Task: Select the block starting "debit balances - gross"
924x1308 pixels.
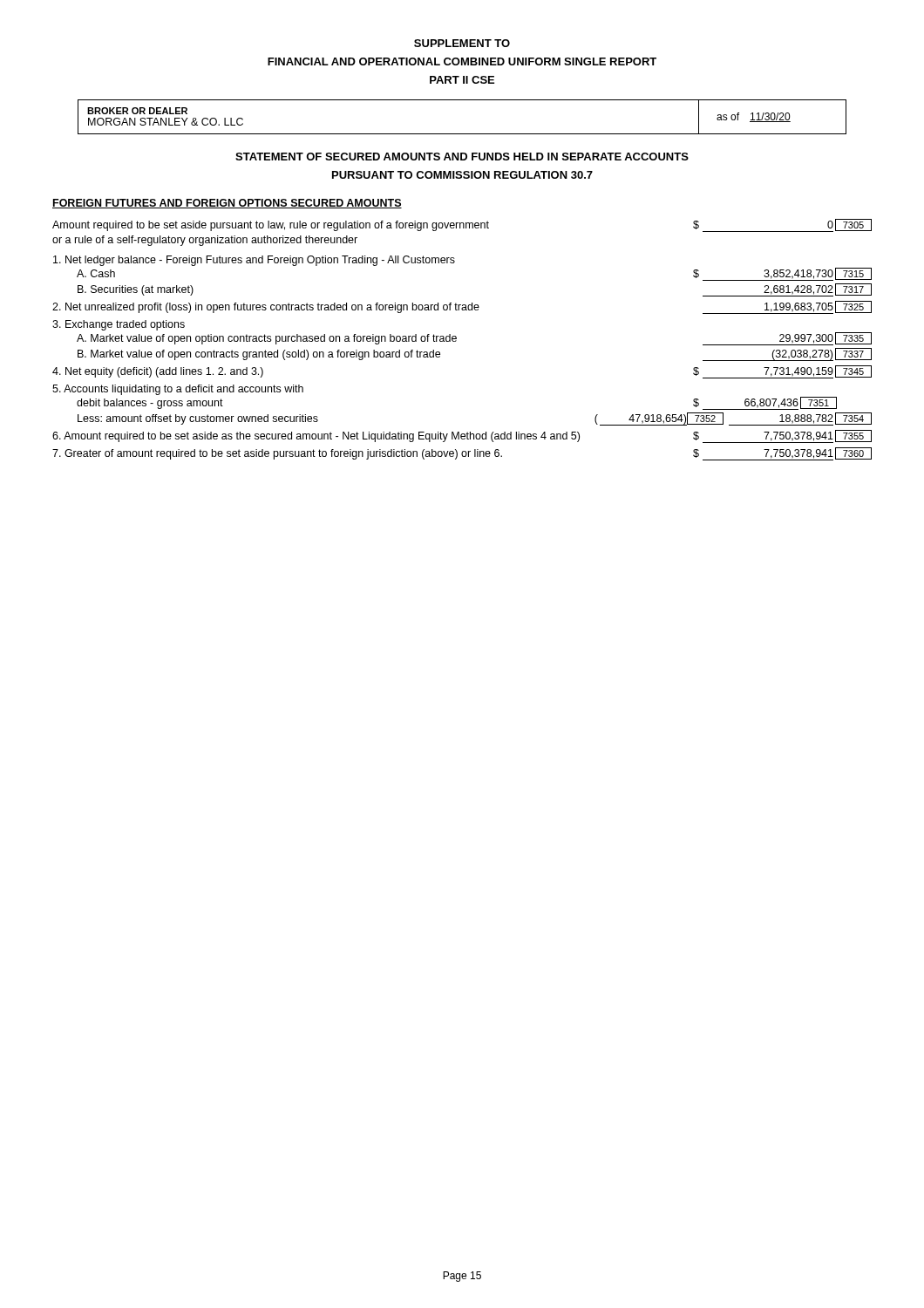Action: click(x=141, y=403)
